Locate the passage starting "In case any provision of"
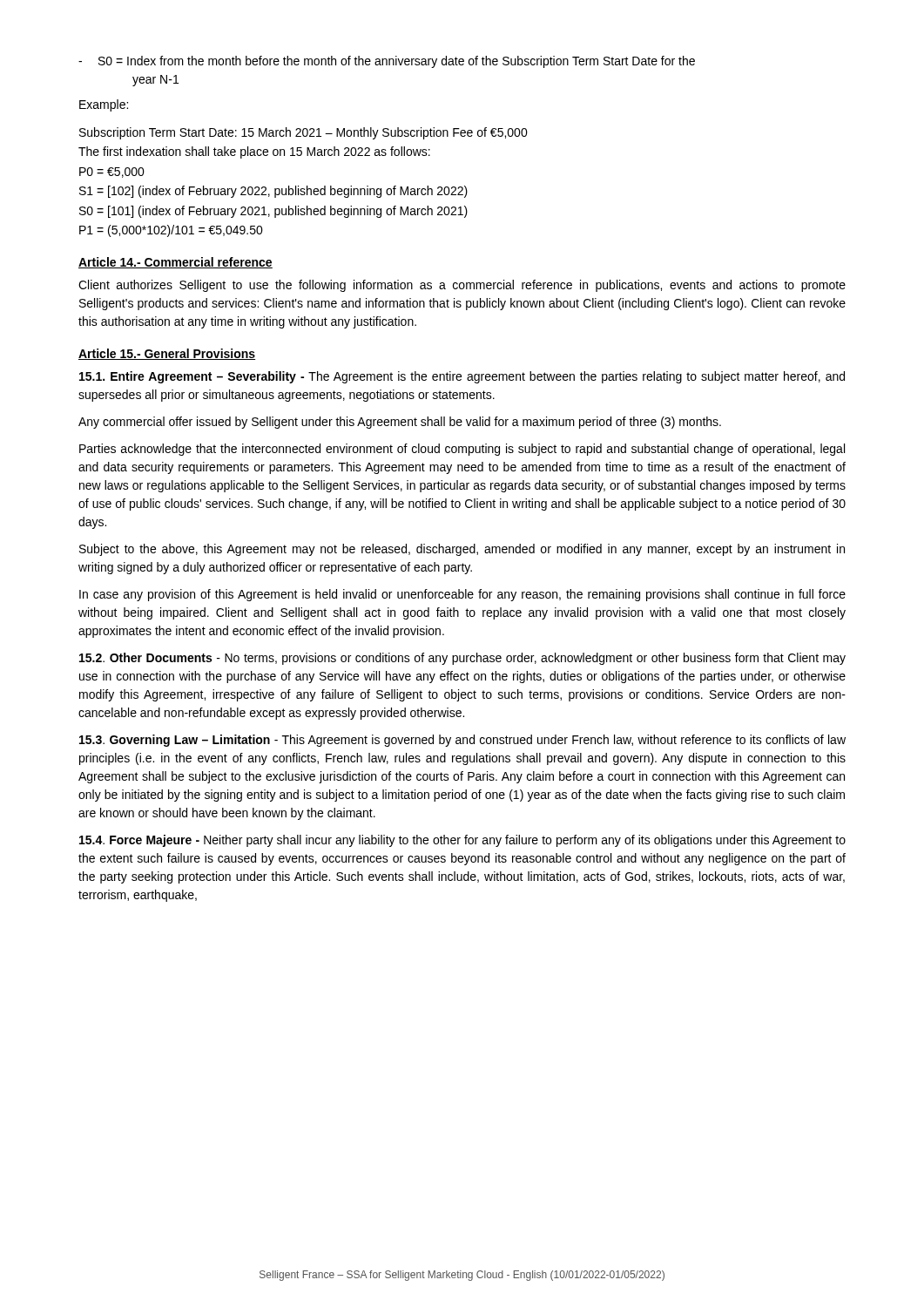The height and width of the screenshot is (1307, 924). (462, 613)
